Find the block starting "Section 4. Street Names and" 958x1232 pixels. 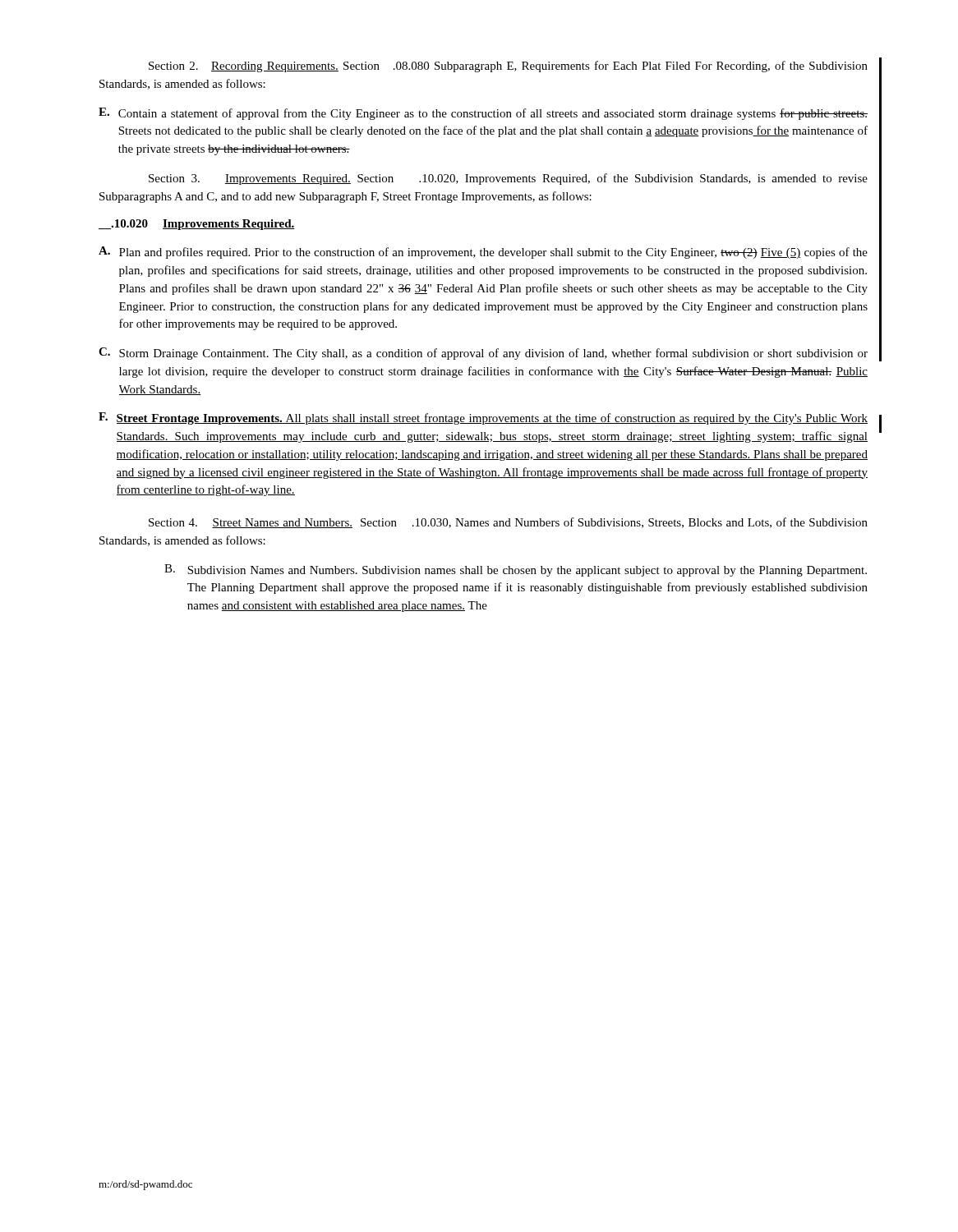pos(483,532)
